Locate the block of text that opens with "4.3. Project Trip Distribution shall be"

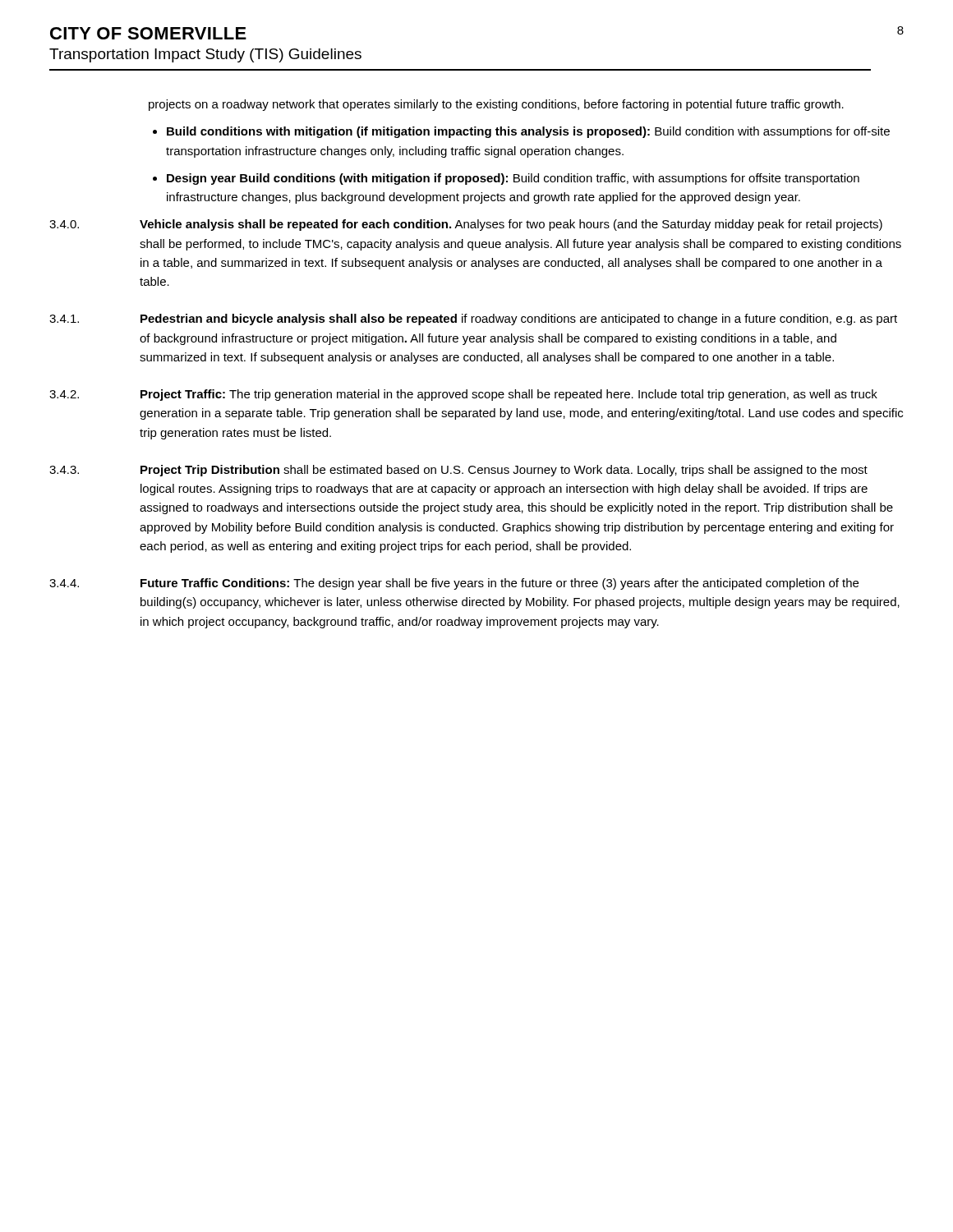(476, 508)
